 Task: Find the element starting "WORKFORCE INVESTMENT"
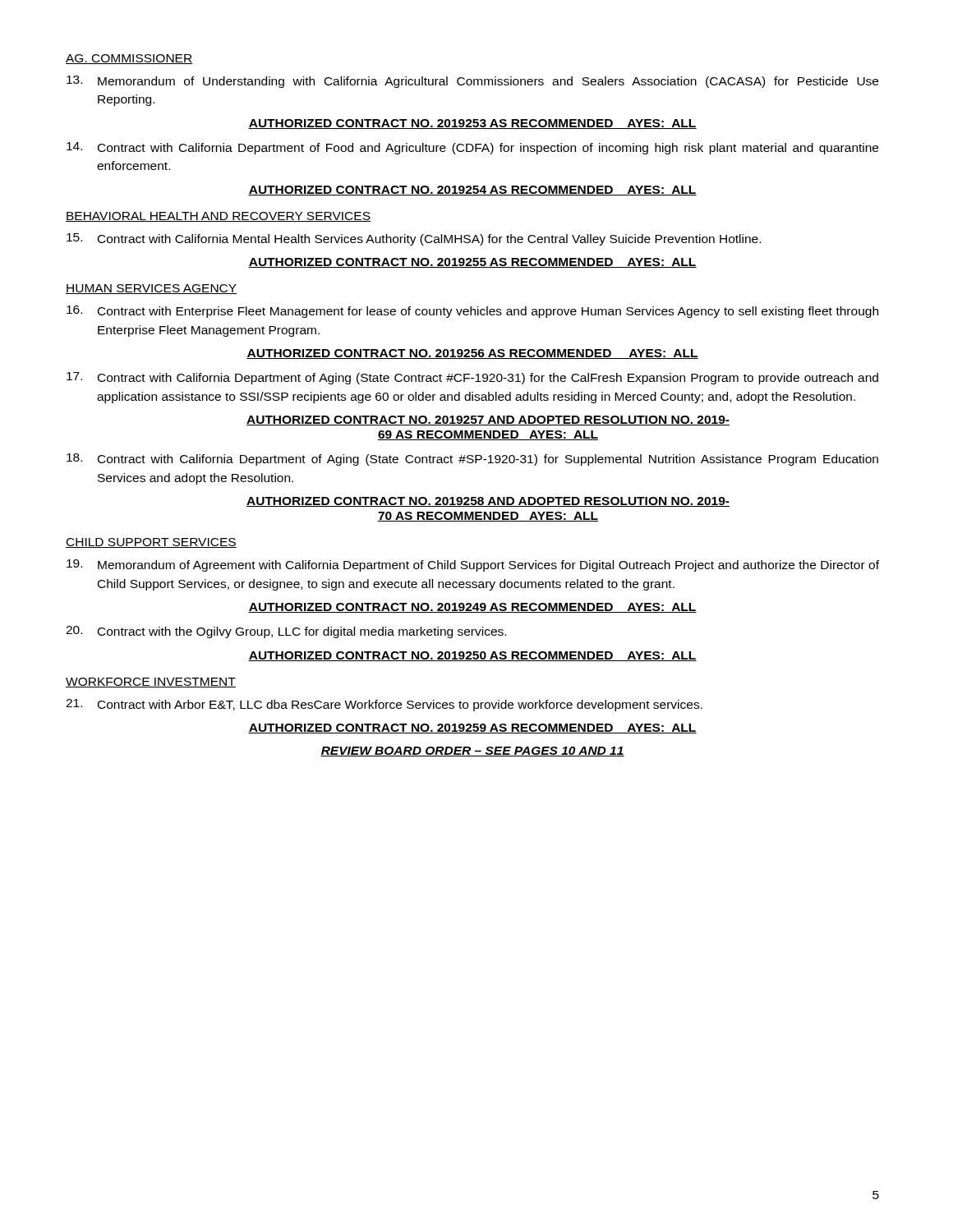click(151, 681)
